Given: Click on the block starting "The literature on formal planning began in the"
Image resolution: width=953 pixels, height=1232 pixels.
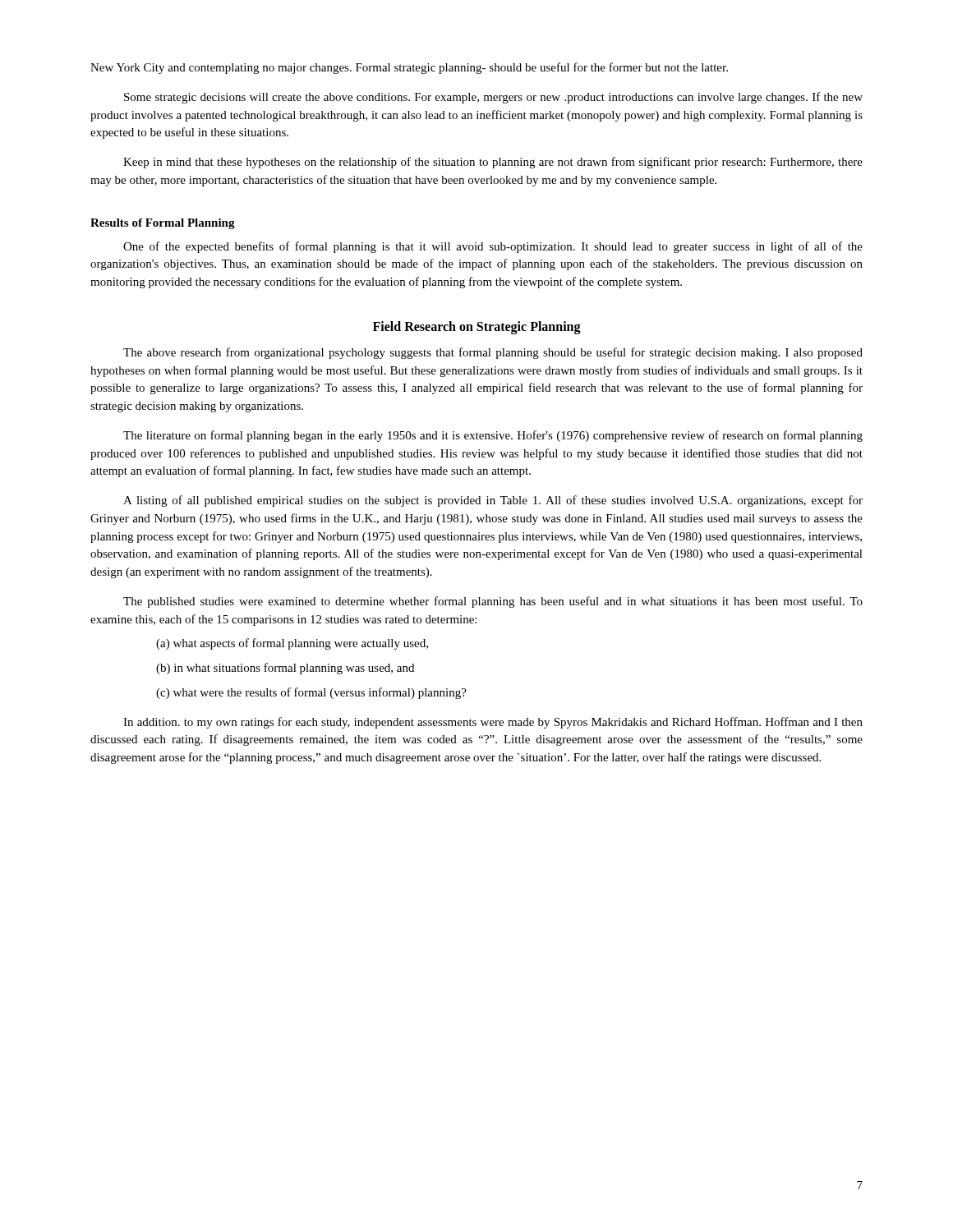Looking at the screenshot, I should tap(476, 454).
